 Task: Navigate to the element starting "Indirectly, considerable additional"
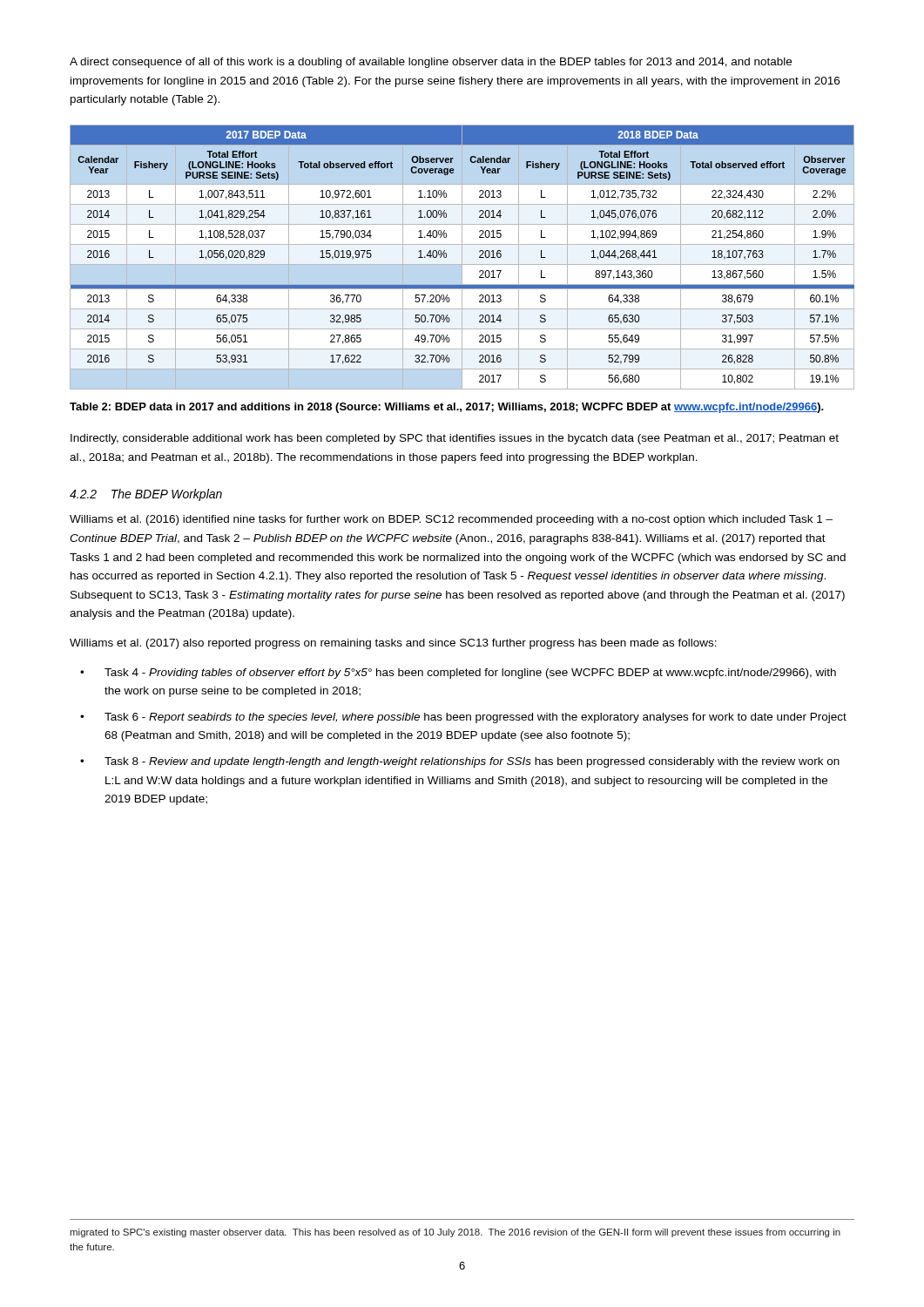pyautogui.click(x=454, y=448)
